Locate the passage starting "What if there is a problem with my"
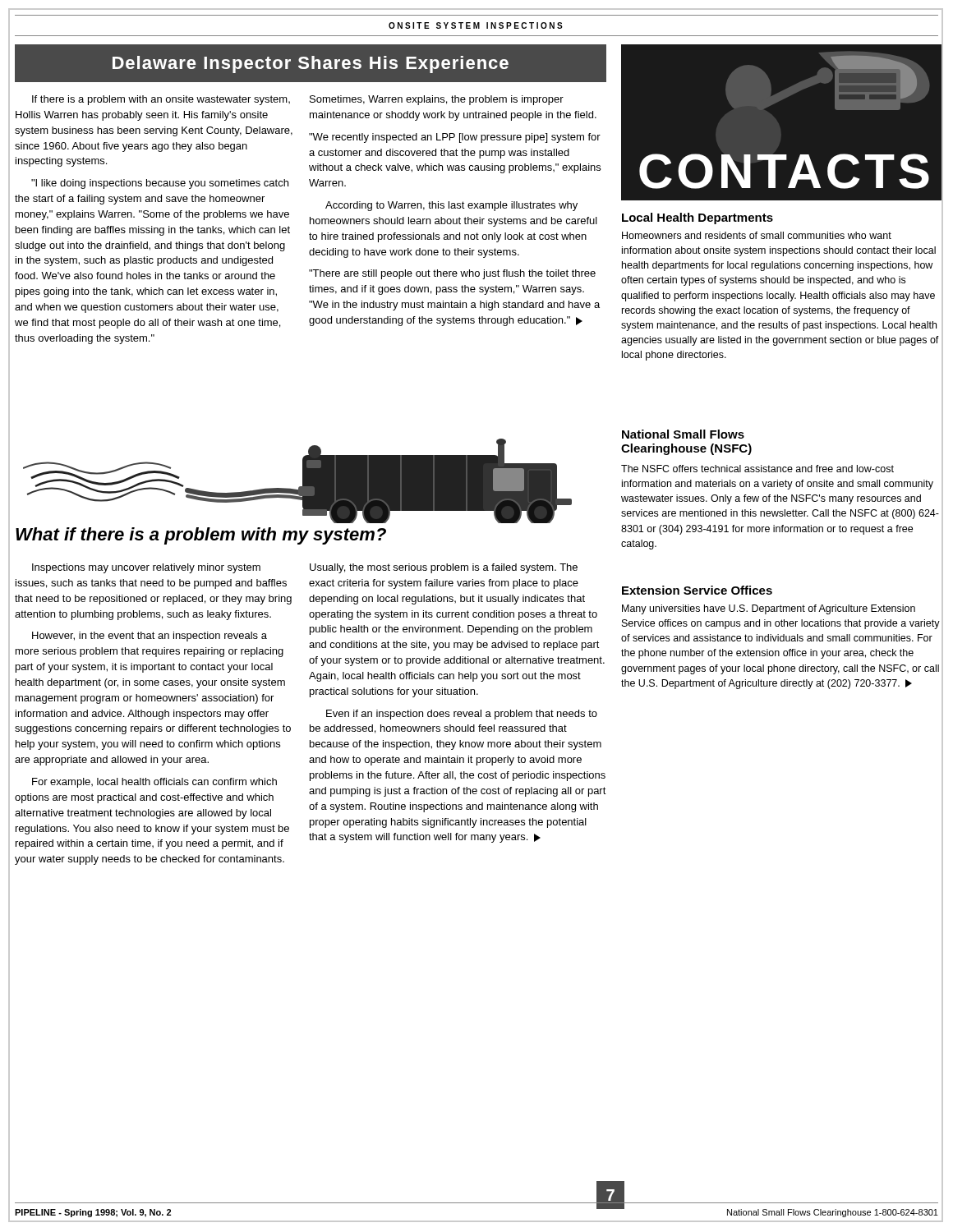Viewport: 953px width, 1232px height. pos(311,535)
